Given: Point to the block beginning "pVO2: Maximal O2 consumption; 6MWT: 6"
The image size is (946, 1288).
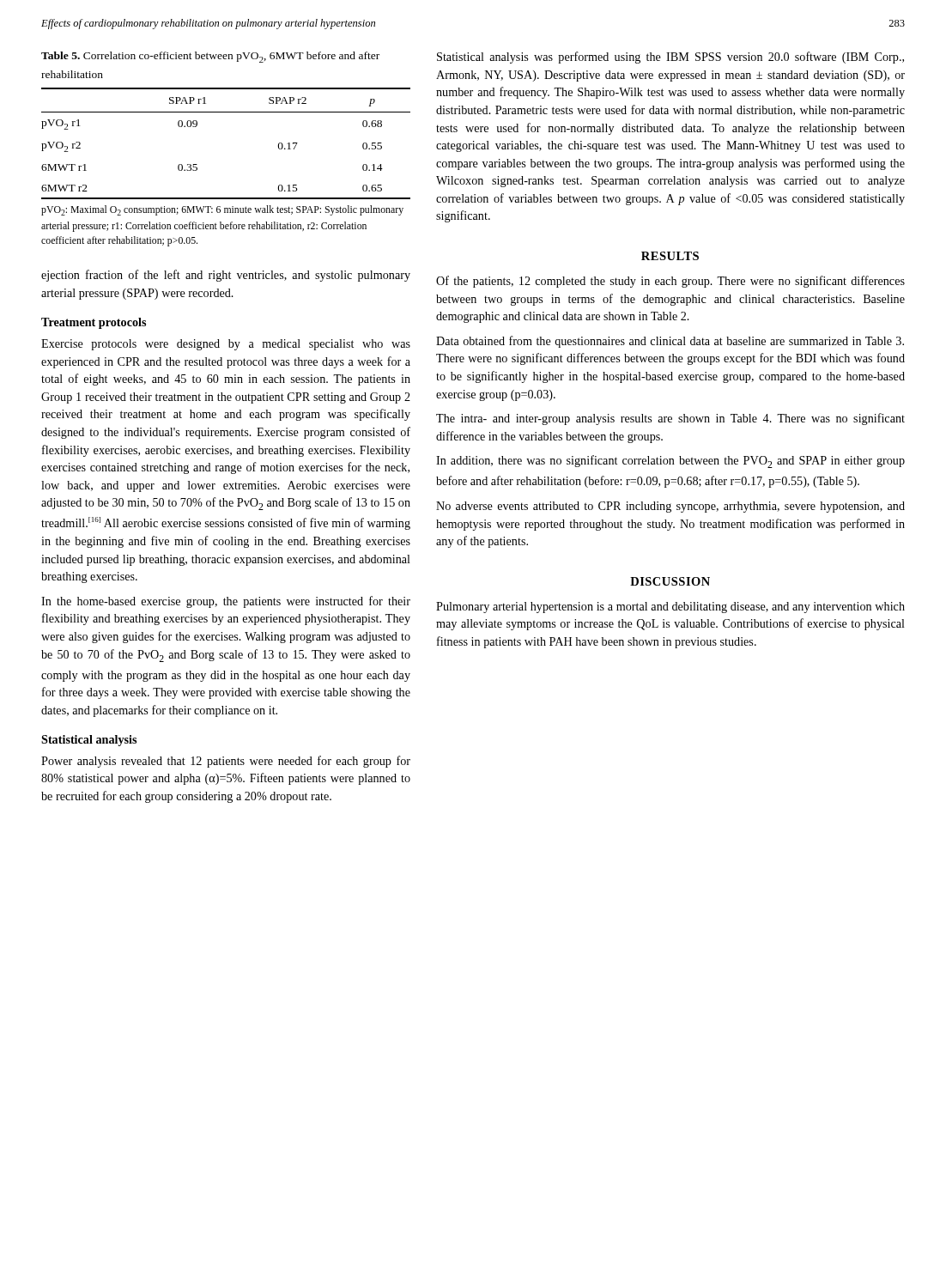Looking at the screenshot, I should point(222,225).
